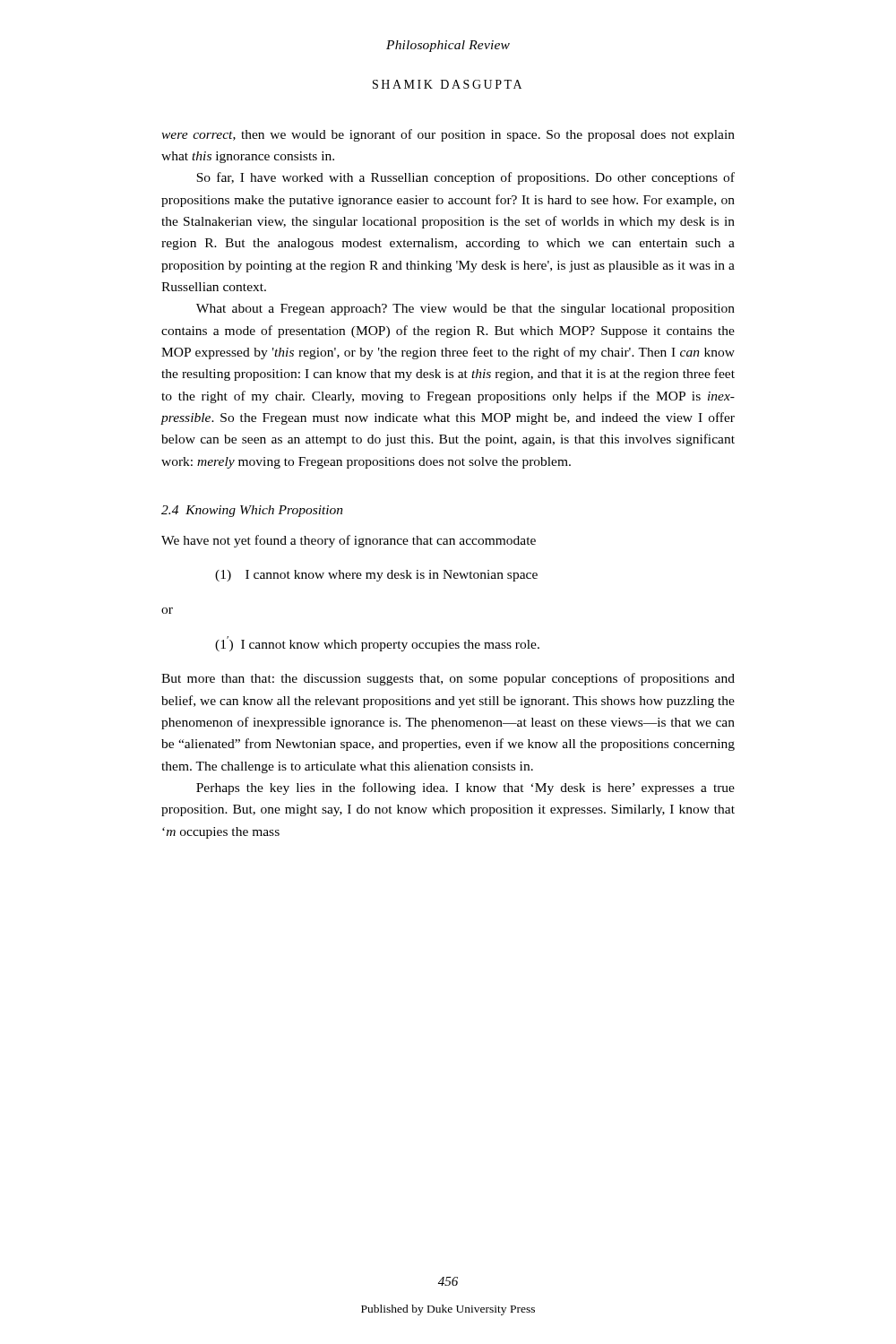This screenshot has height=1344, width=896.
Task: Point to the region starting "(1′) I cannot"
Action: 378,643
